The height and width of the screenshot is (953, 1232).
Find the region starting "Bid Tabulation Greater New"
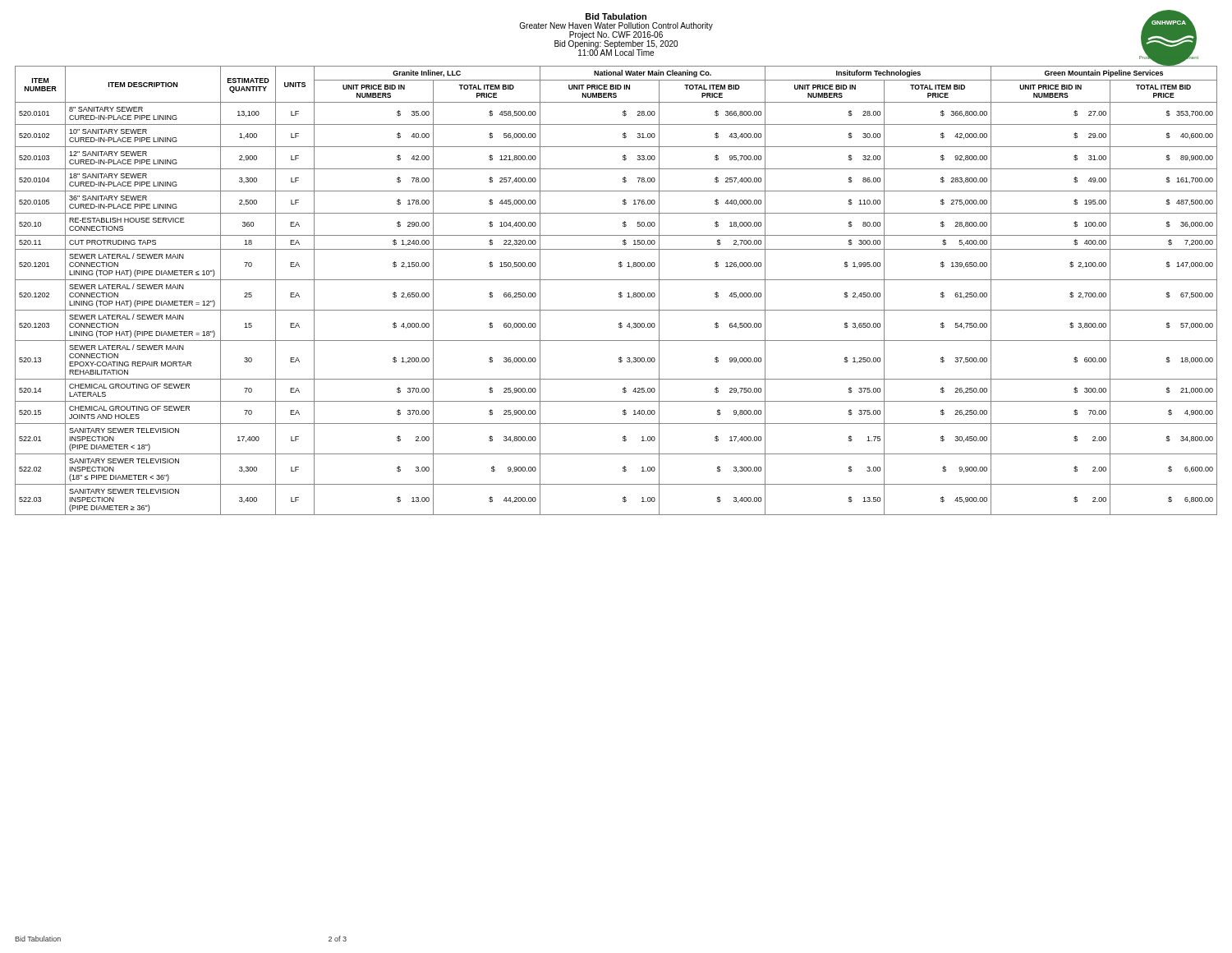pyautogui.click(x=616, y=34)
